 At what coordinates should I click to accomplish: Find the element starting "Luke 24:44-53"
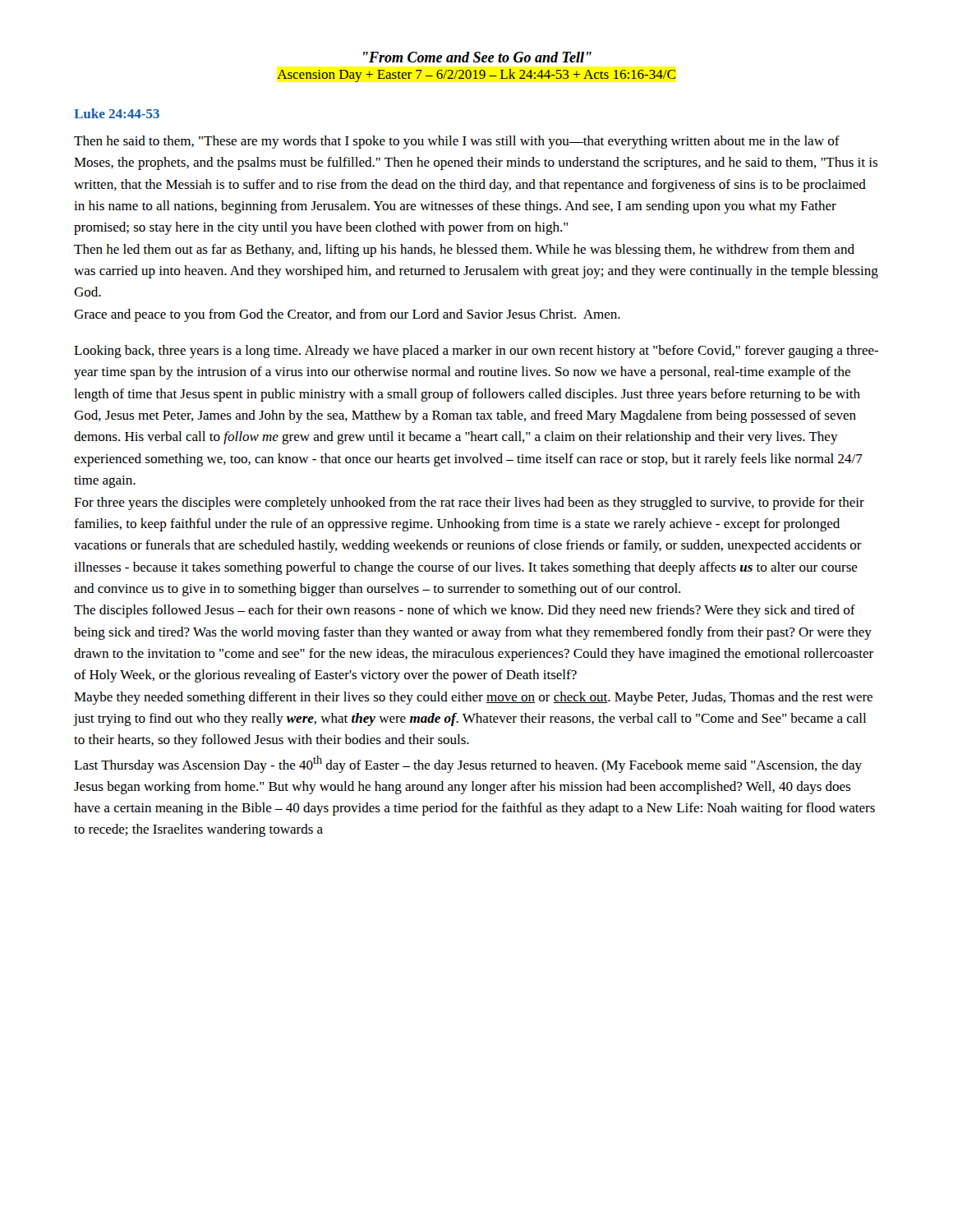117,114
